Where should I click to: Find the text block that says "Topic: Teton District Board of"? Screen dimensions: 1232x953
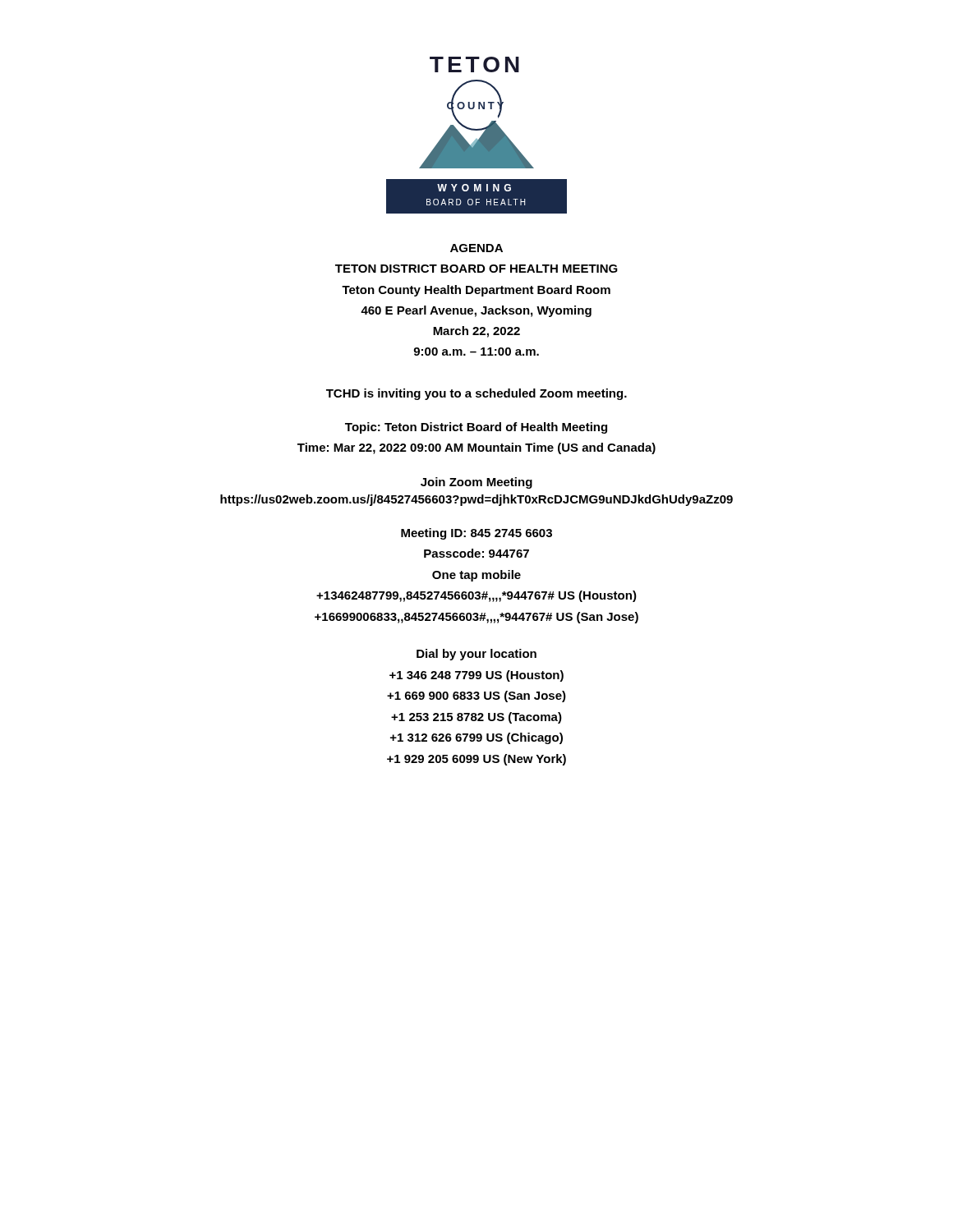[476, 437]
